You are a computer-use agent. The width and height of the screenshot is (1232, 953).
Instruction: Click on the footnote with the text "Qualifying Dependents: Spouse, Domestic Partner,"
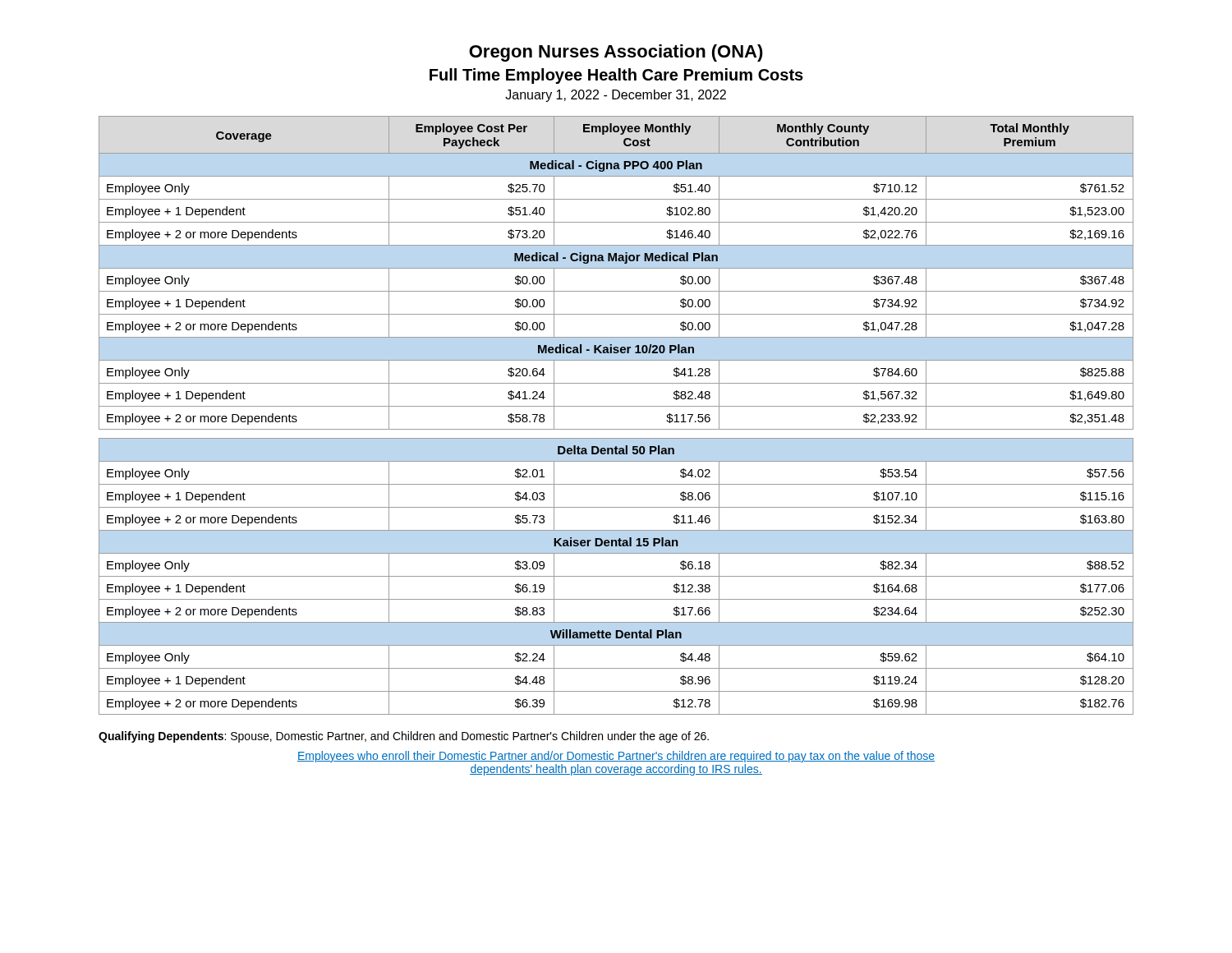(x=404, y=736)
